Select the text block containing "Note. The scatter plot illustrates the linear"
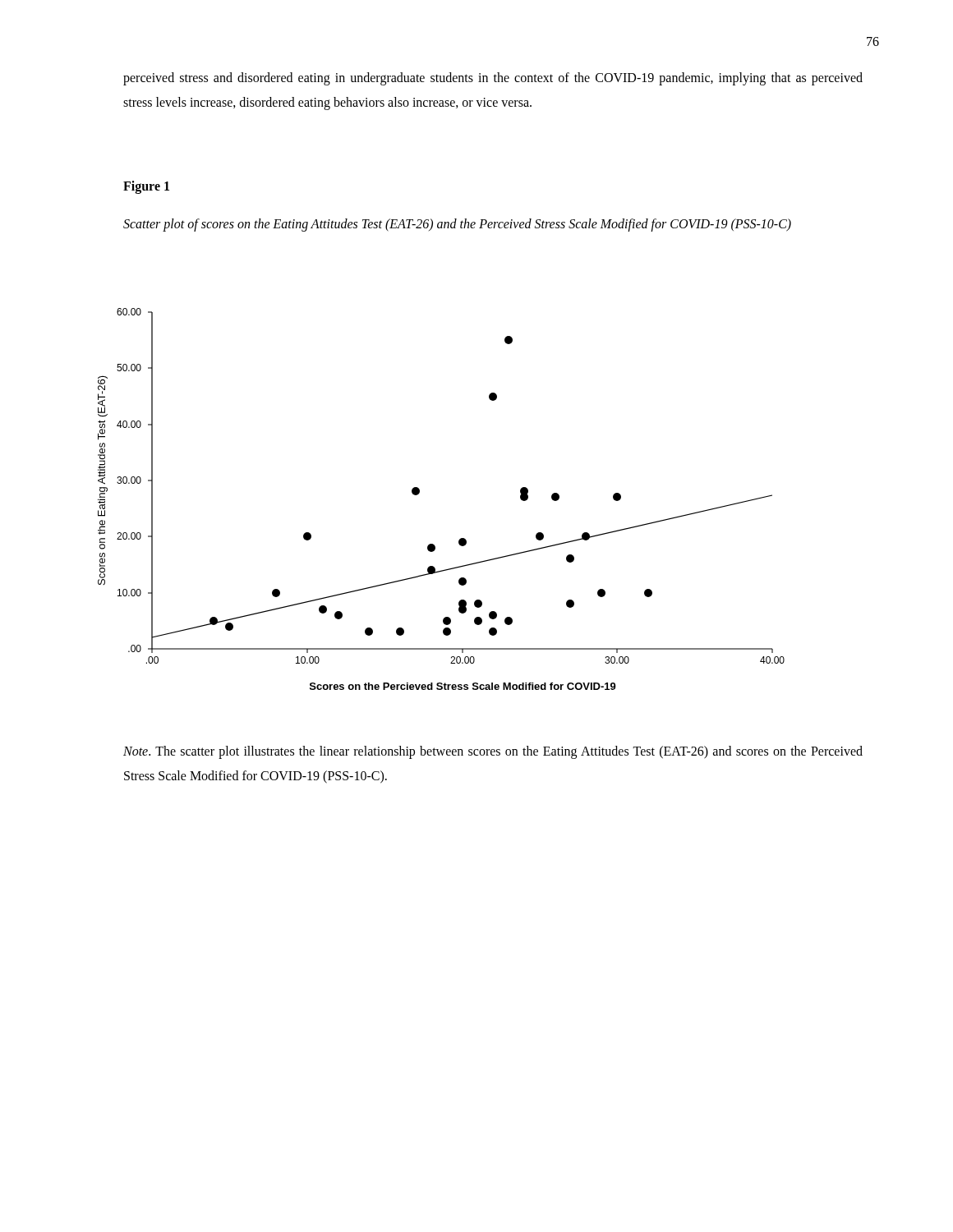This screenshot has width=953, height=1232. (493, 764)
